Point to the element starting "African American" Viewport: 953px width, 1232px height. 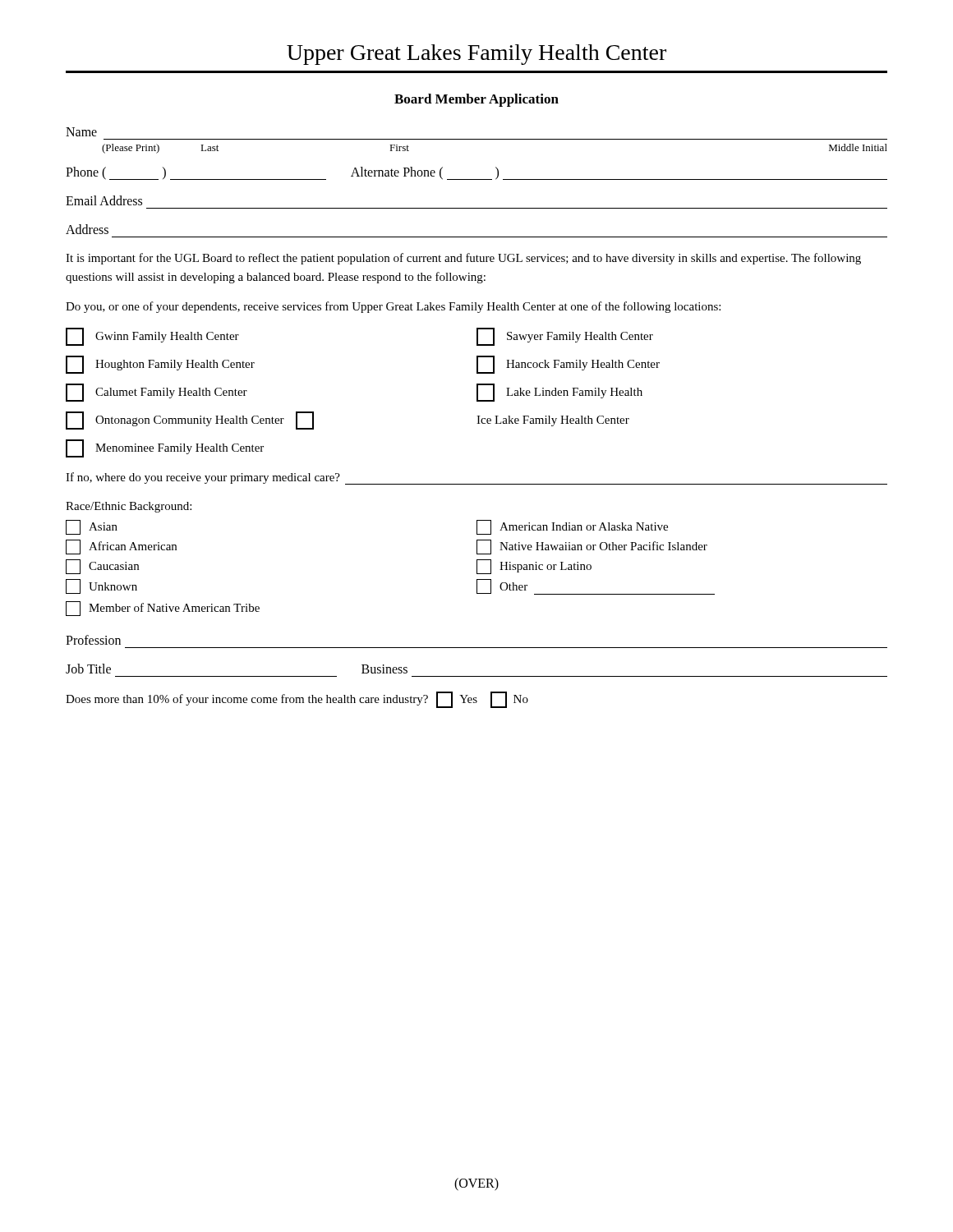(x=122, y=547)
